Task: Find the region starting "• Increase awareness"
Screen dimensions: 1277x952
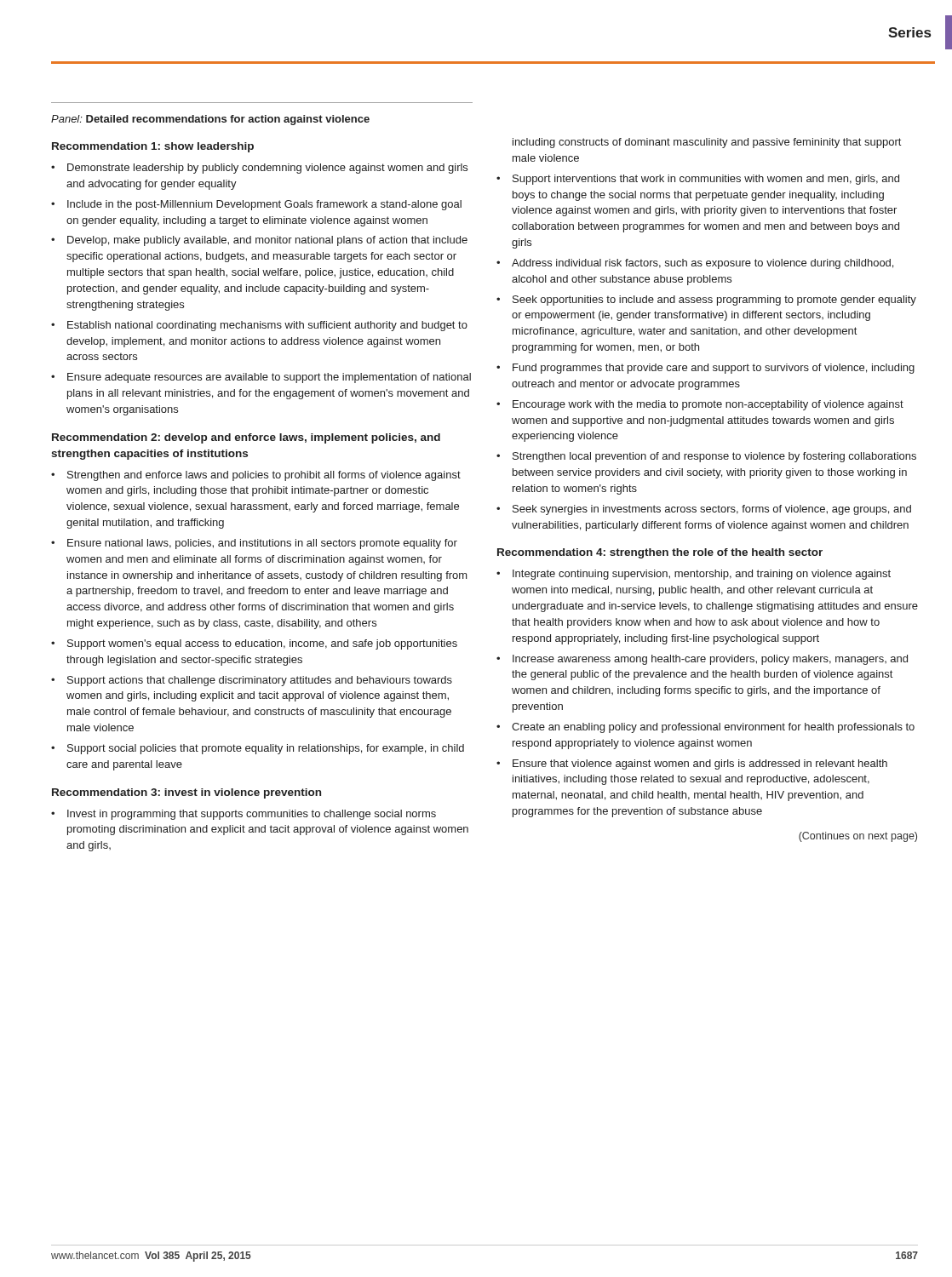Action: (x=707, y=683)
